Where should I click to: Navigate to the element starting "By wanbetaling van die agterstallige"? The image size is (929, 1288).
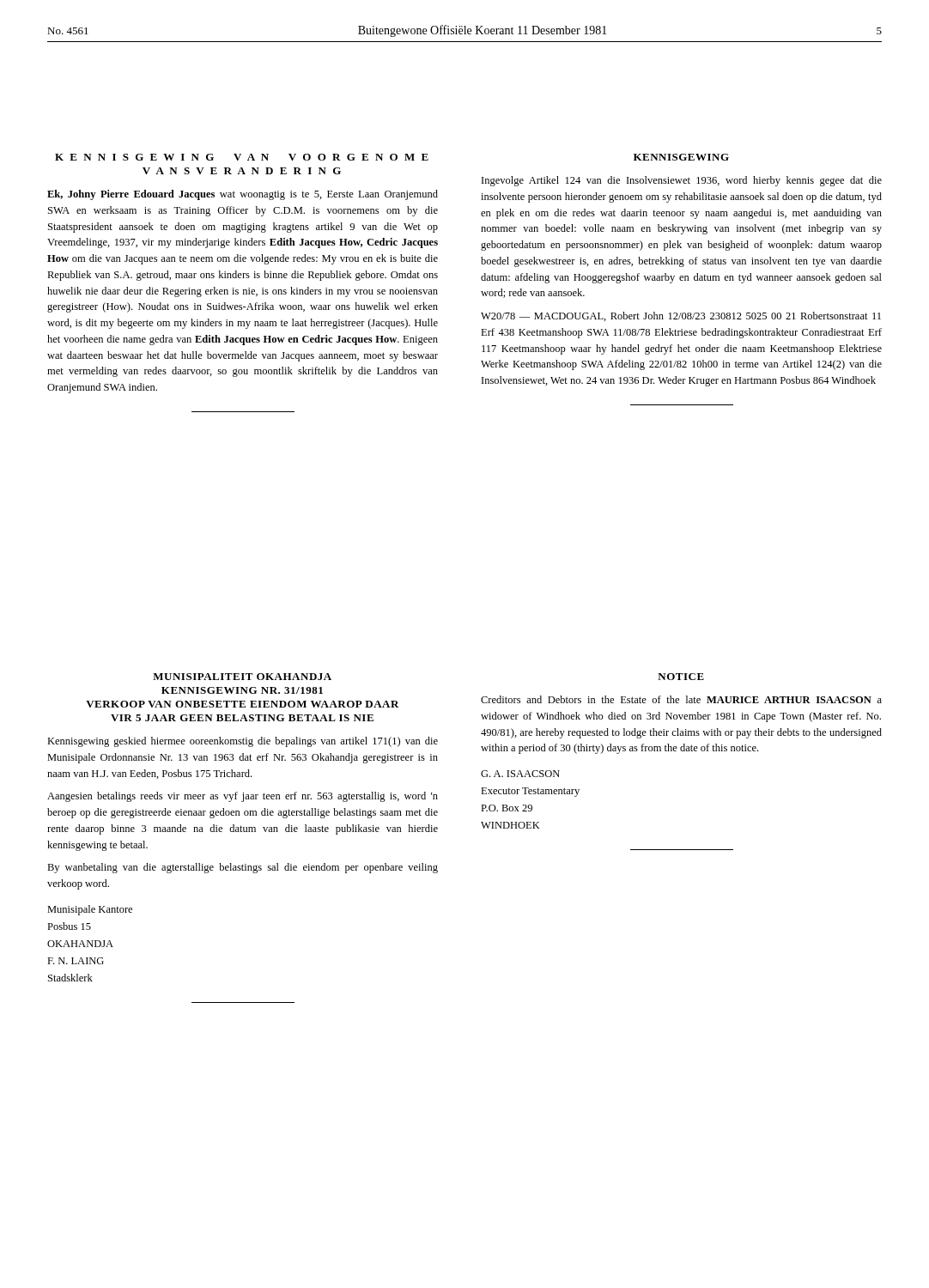[243, 876]
